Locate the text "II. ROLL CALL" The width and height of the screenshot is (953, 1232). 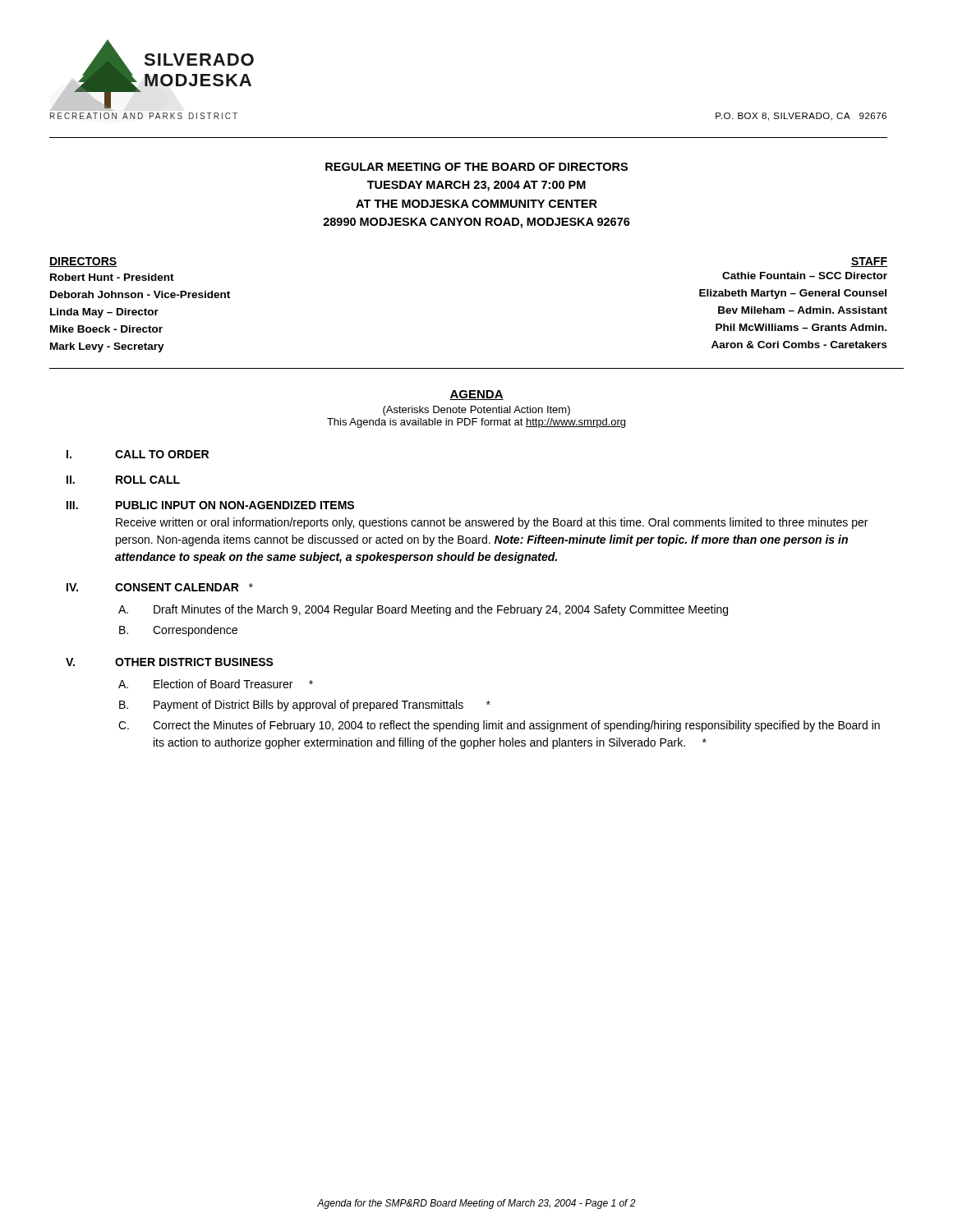point(123,480)
